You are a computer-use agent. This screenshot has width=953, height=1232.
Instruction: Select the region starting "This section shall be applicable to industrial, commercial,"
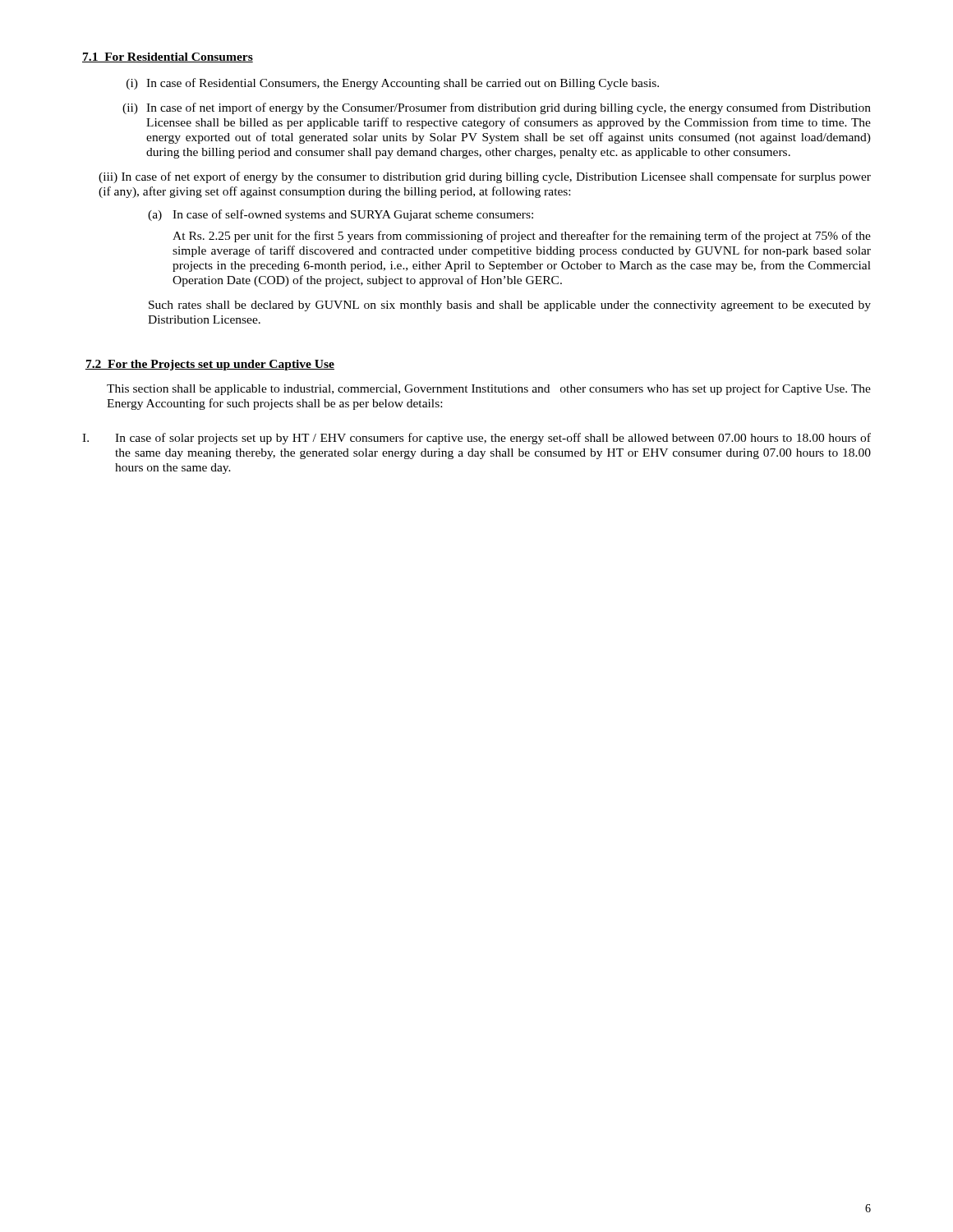pos(489,395)
